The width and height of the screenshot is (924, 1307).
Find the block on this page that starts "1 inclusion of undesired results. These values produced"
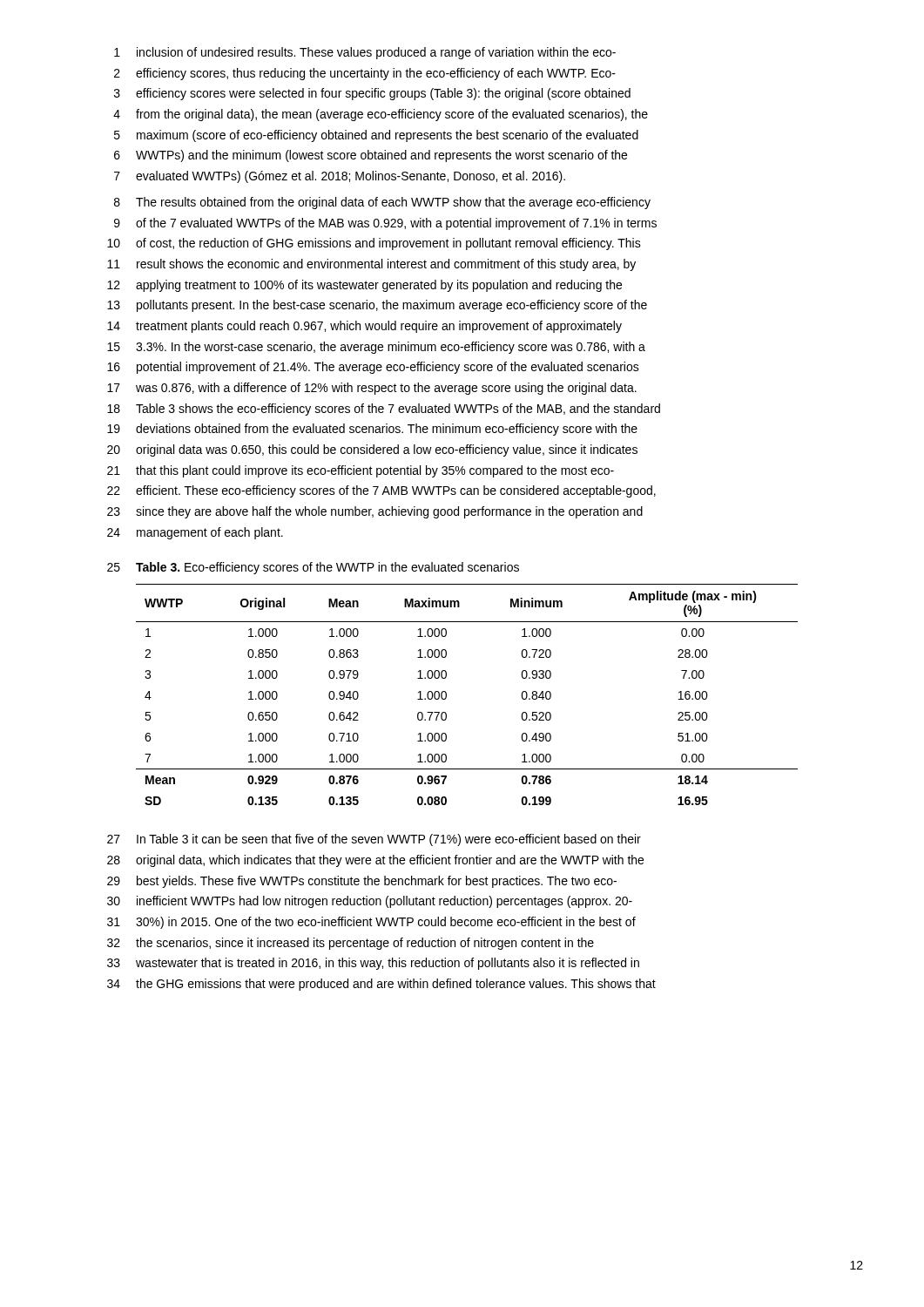point(479,53)
